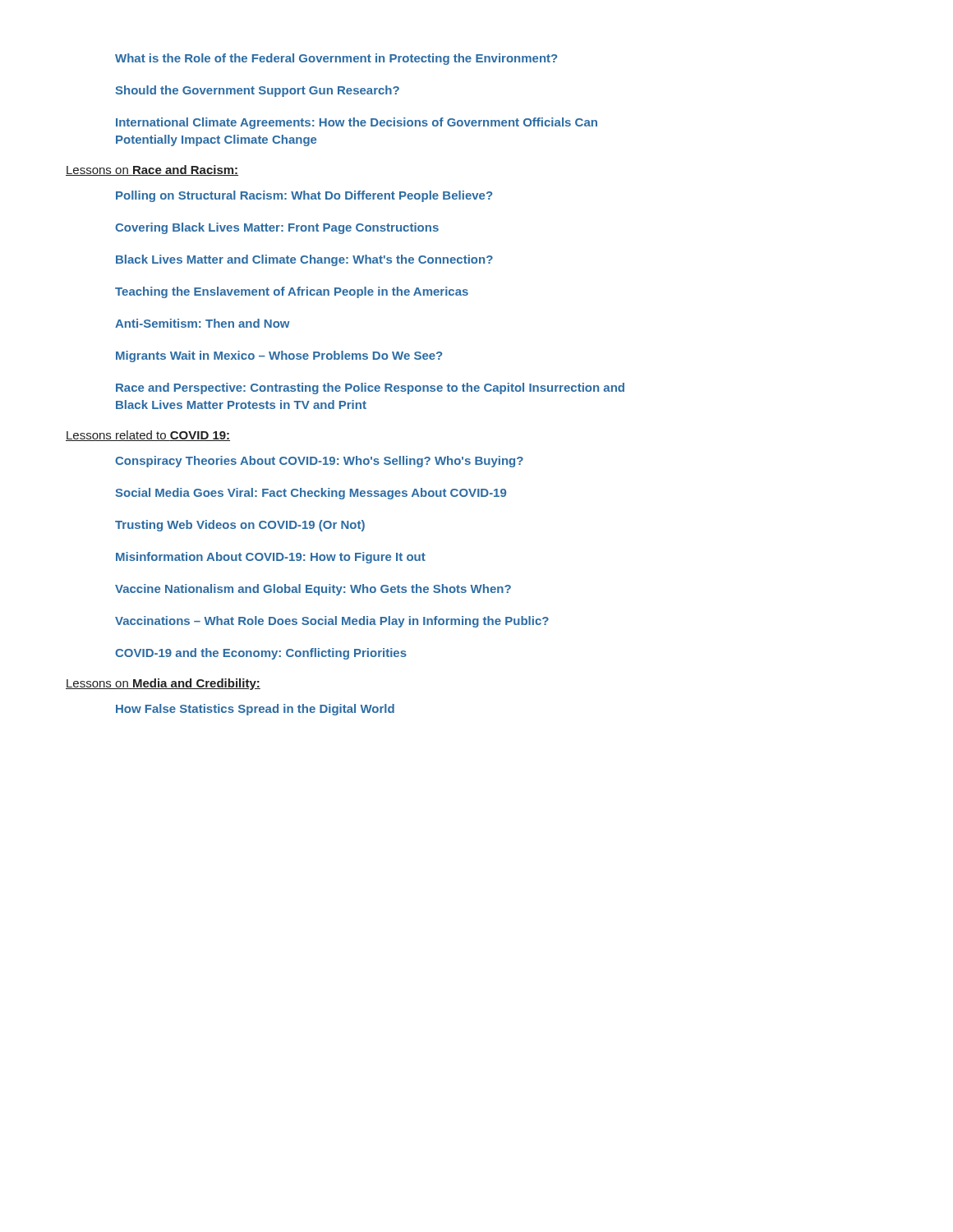Click on the list item containing "Migrants Wait in Mexico –"

pos(279,355)
